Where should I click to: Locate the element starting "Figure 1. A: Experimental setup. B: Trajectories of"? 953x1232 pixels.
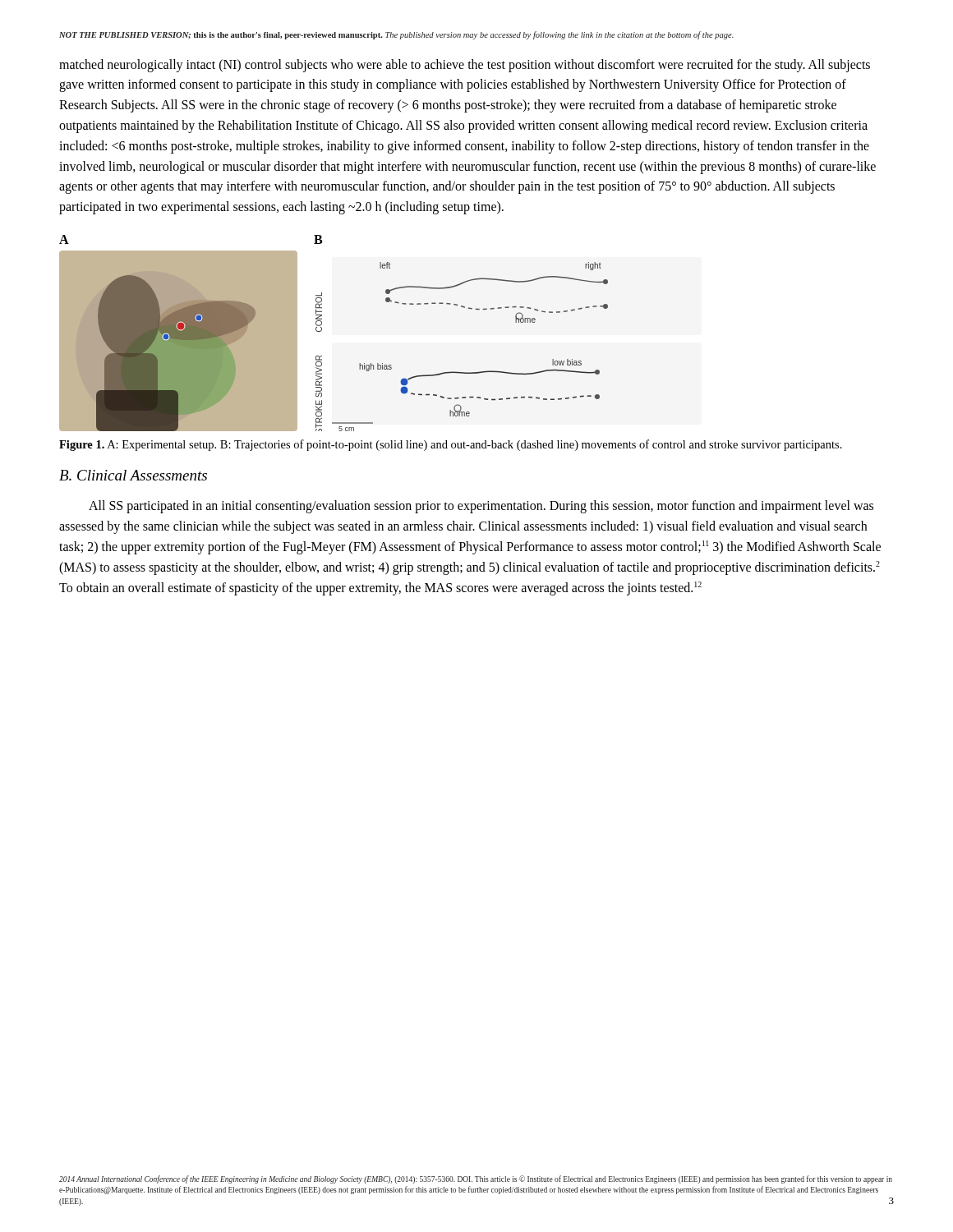coord(451,444)
